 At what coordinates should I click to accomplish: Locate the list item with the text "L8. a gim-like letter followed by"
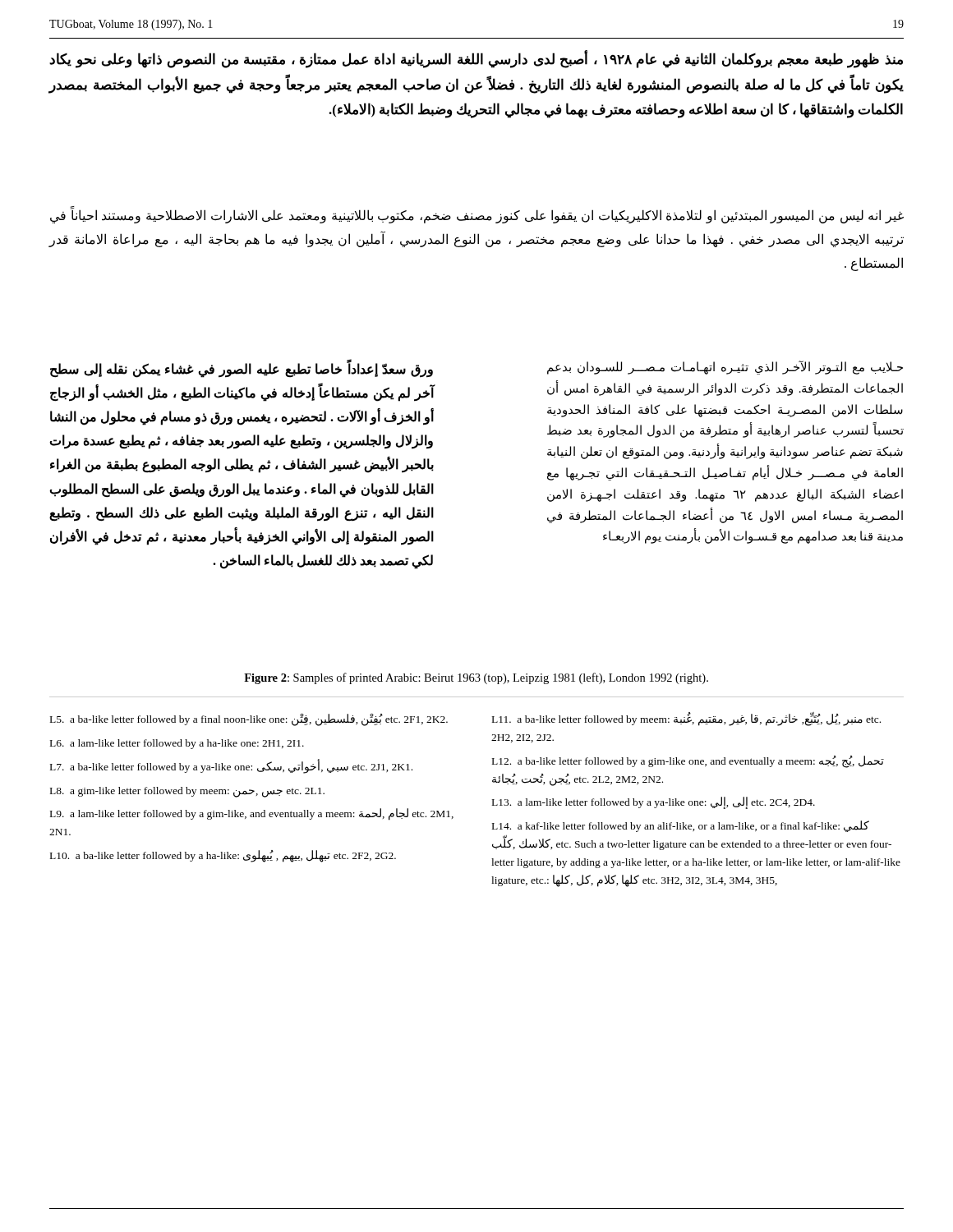click(187, 790)
